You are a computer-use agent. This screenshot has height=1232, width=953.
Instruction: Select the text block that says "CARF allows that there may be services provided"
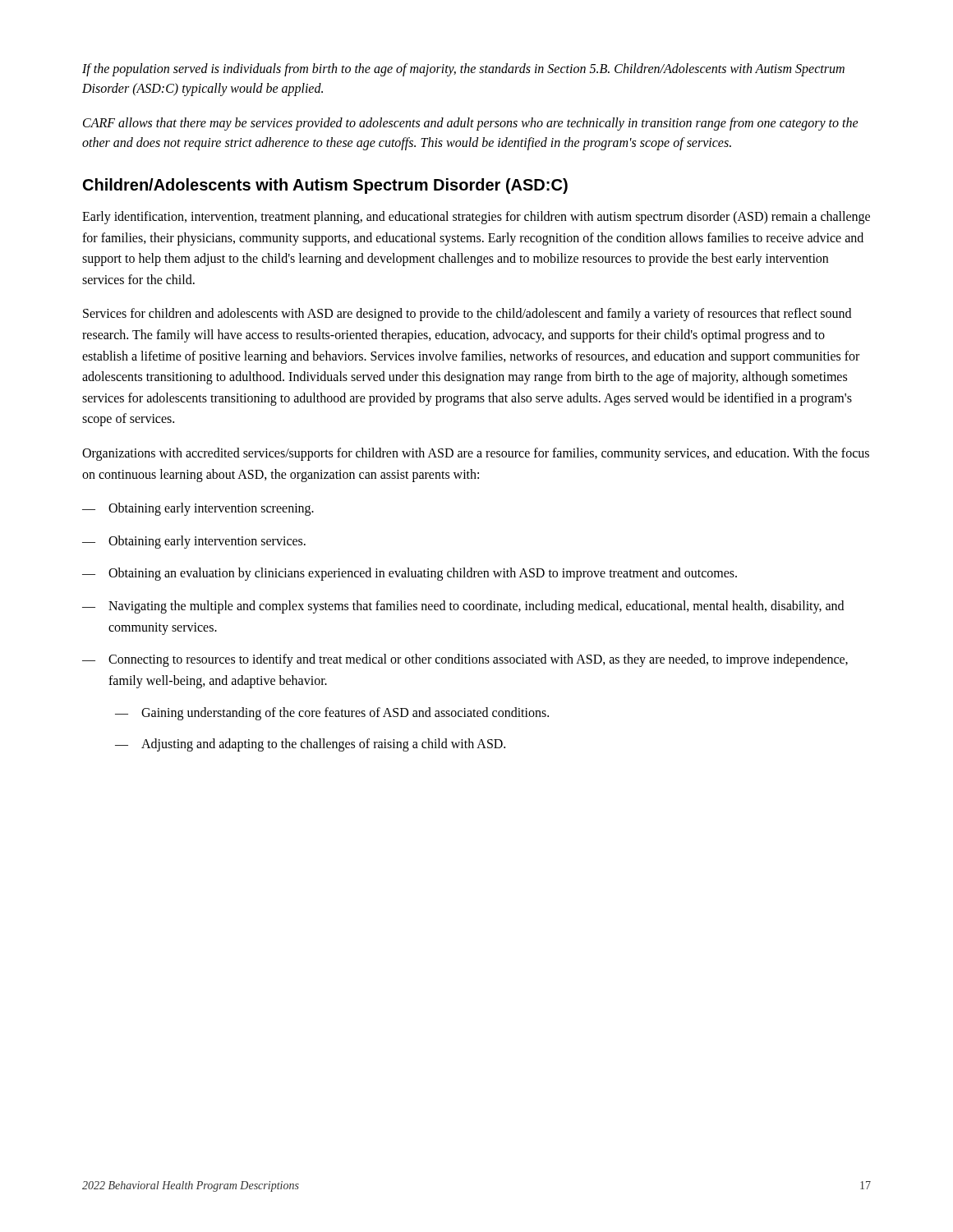[x=470, y=133]
